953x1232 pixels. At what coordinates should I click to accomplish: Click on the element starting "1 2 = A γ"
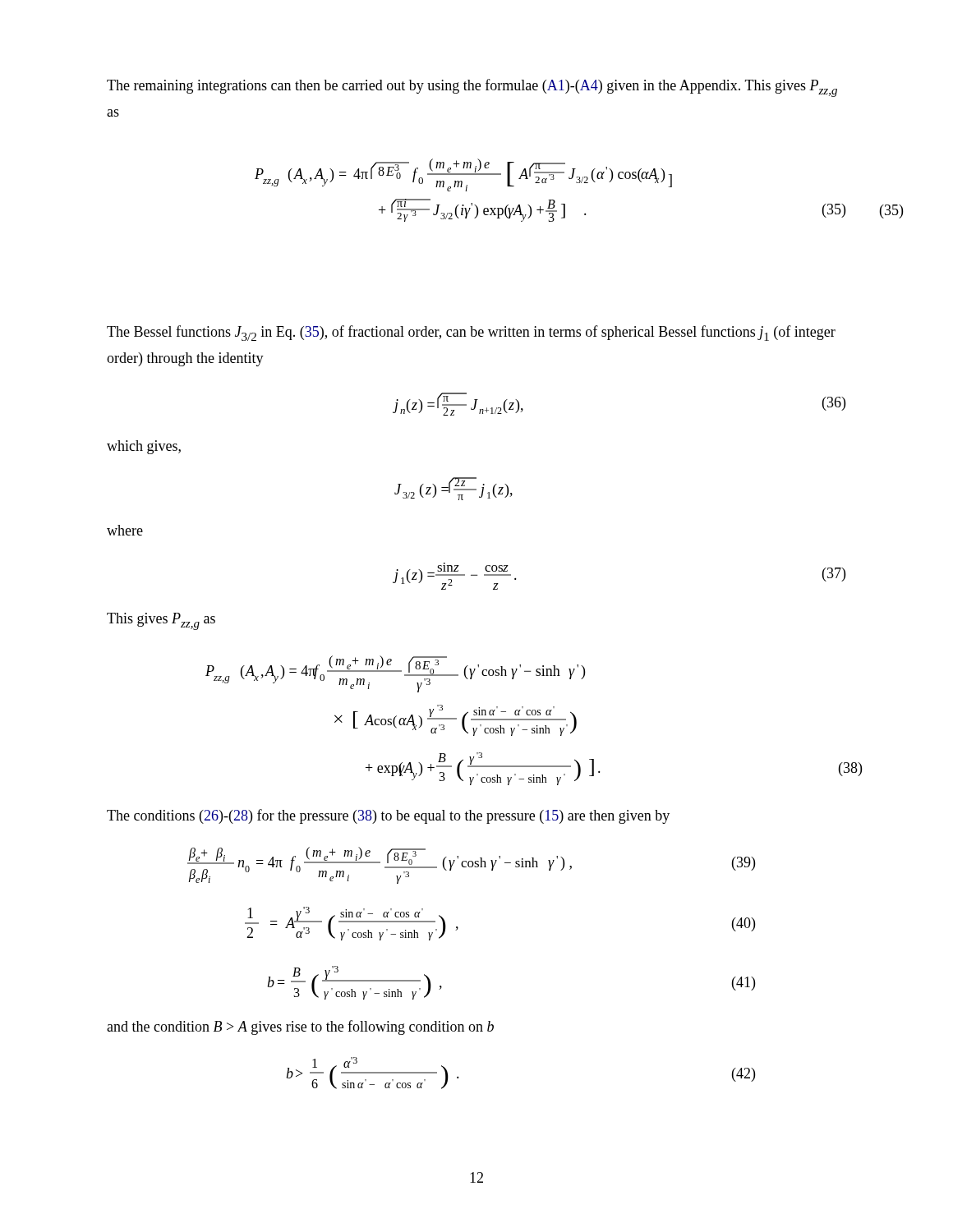pyautogui.click(x=476, y=923)
